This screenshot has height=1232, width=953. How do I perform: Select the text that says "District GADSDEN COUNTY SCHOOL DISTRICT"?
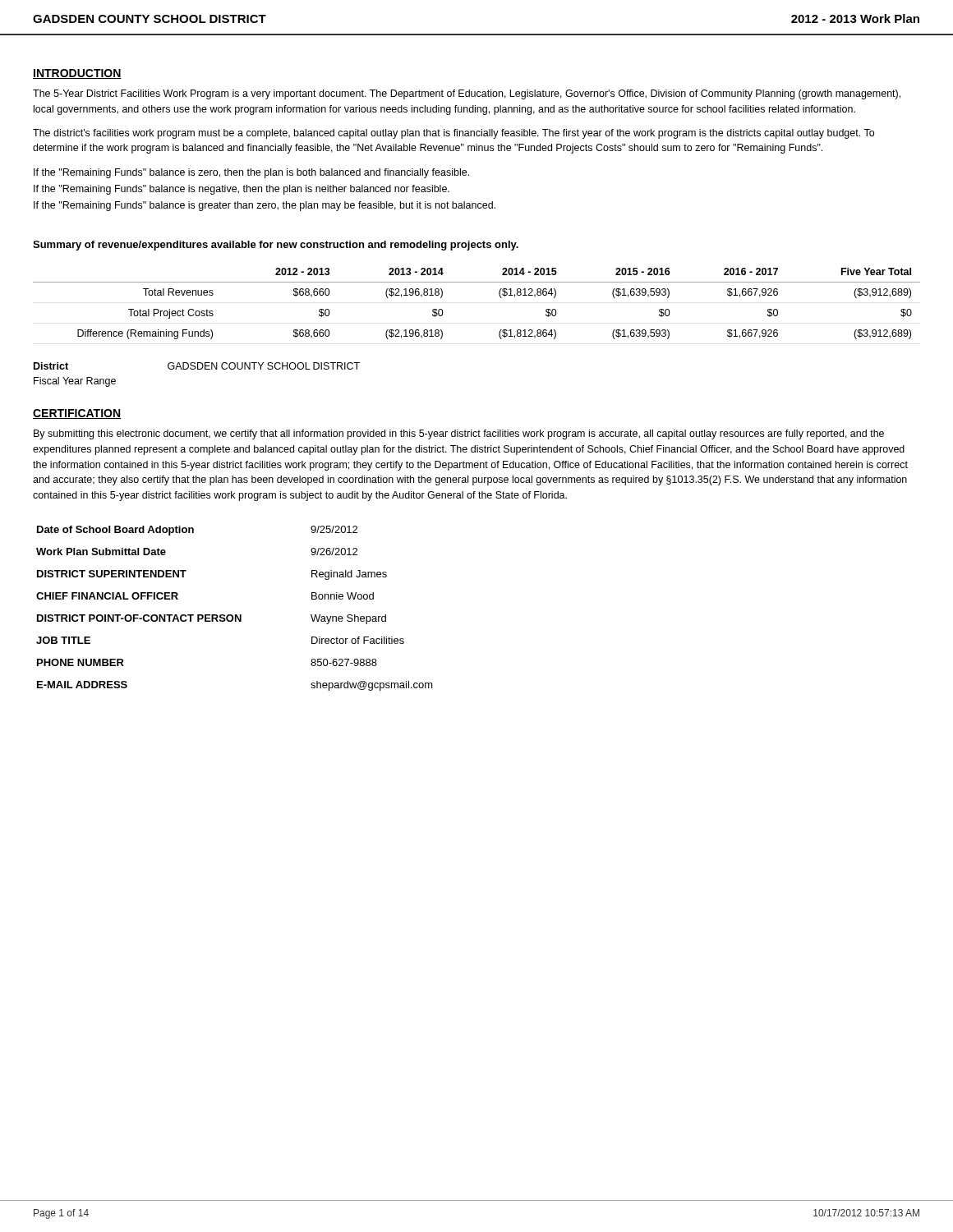click(x=196, y=366)
